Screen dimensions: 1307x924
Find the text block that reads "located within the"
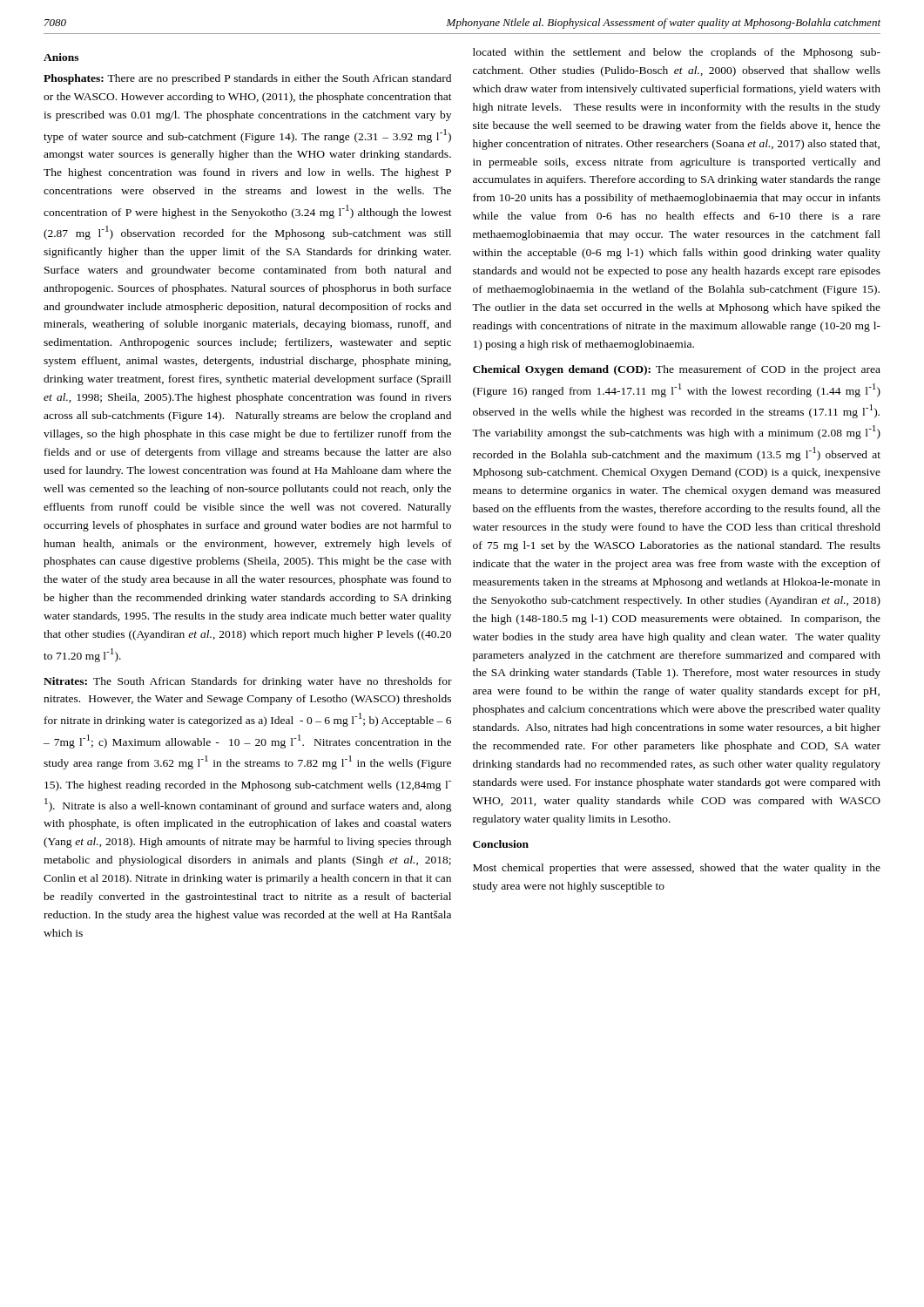point(676,469)
